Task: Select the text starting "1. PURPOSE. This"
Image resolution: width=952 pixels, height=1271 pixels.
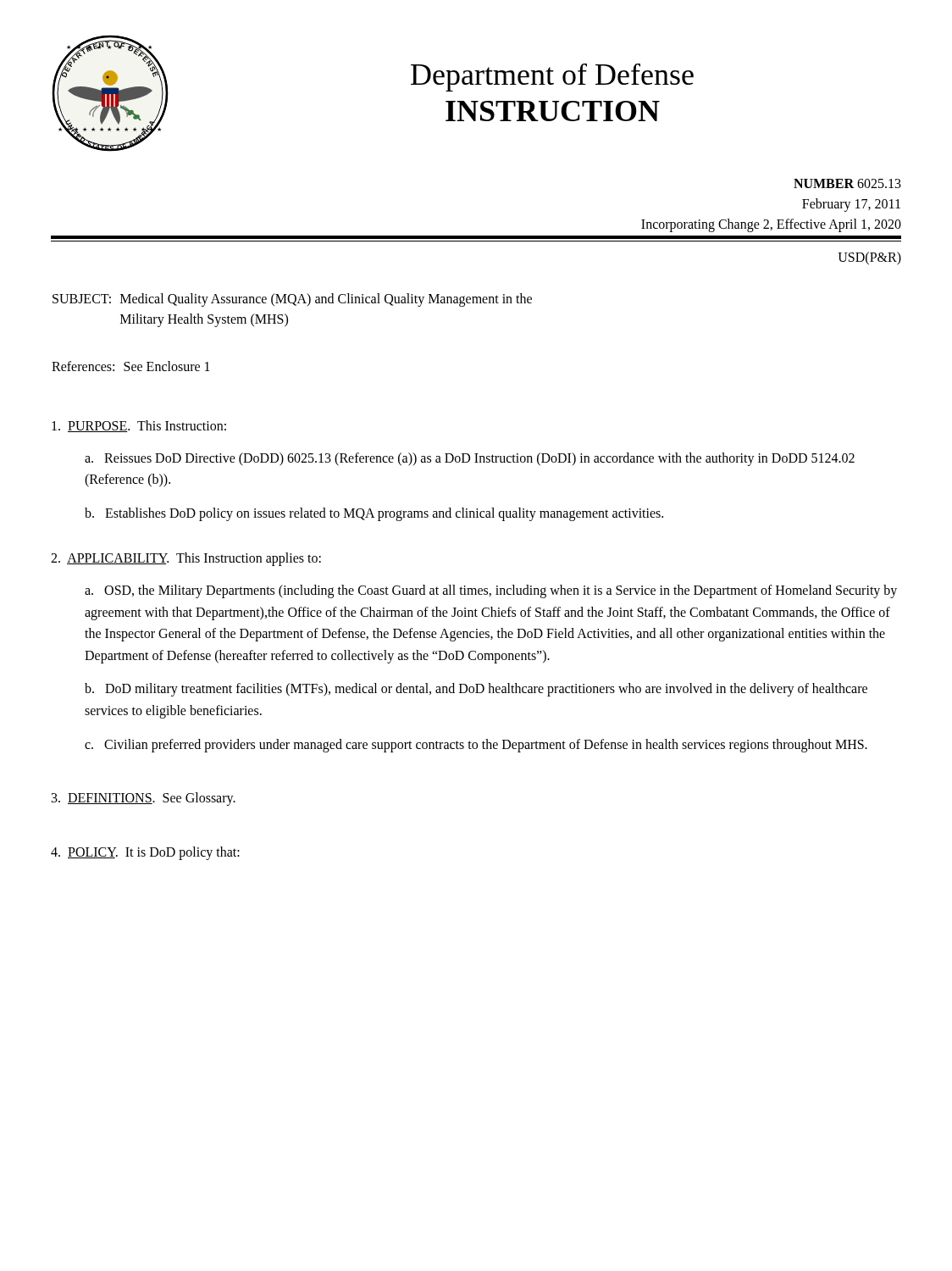Action: [x=139, y=426]
